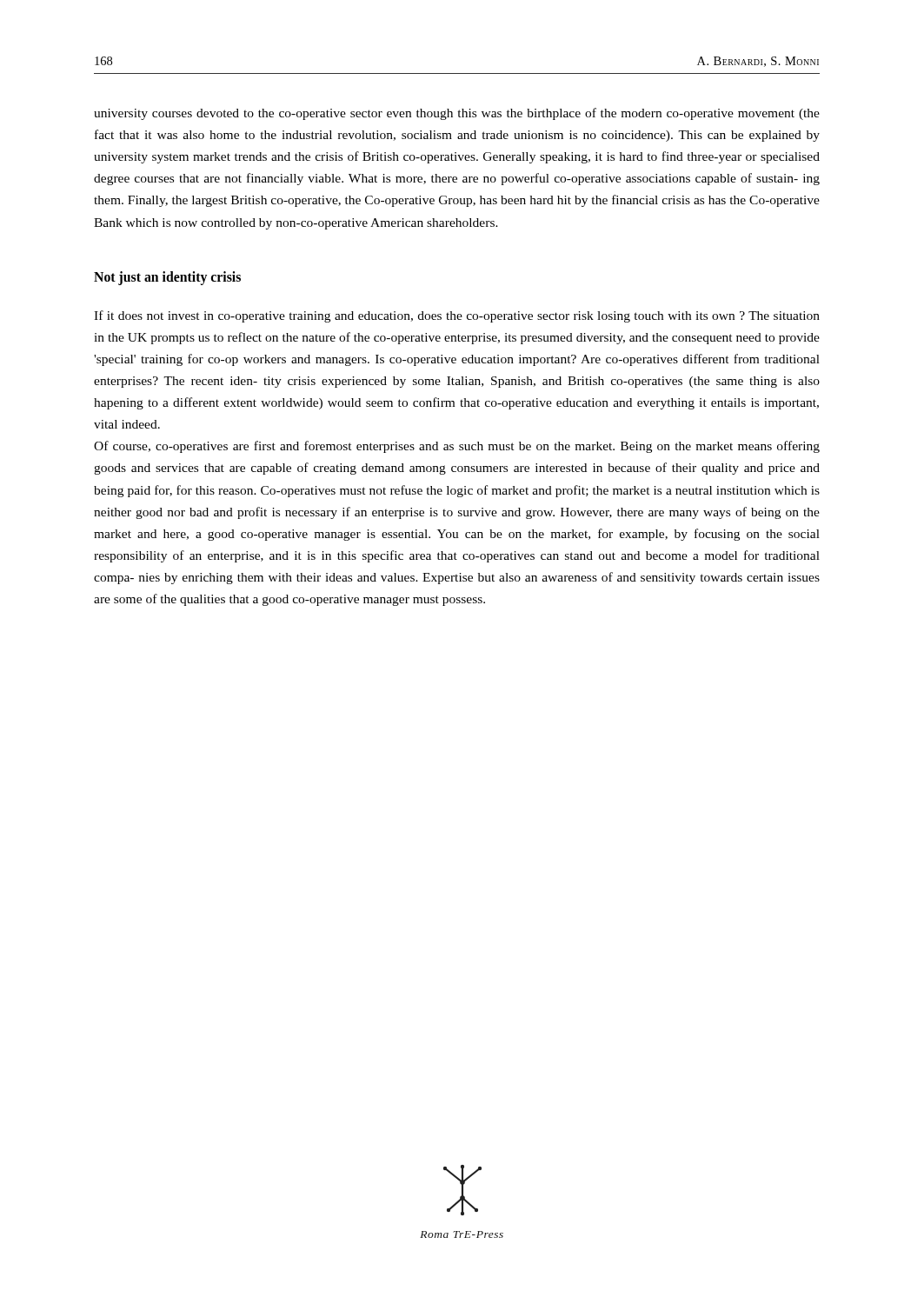Select the text block that reads "university courses devoted to the co-operative sector"

457,167
